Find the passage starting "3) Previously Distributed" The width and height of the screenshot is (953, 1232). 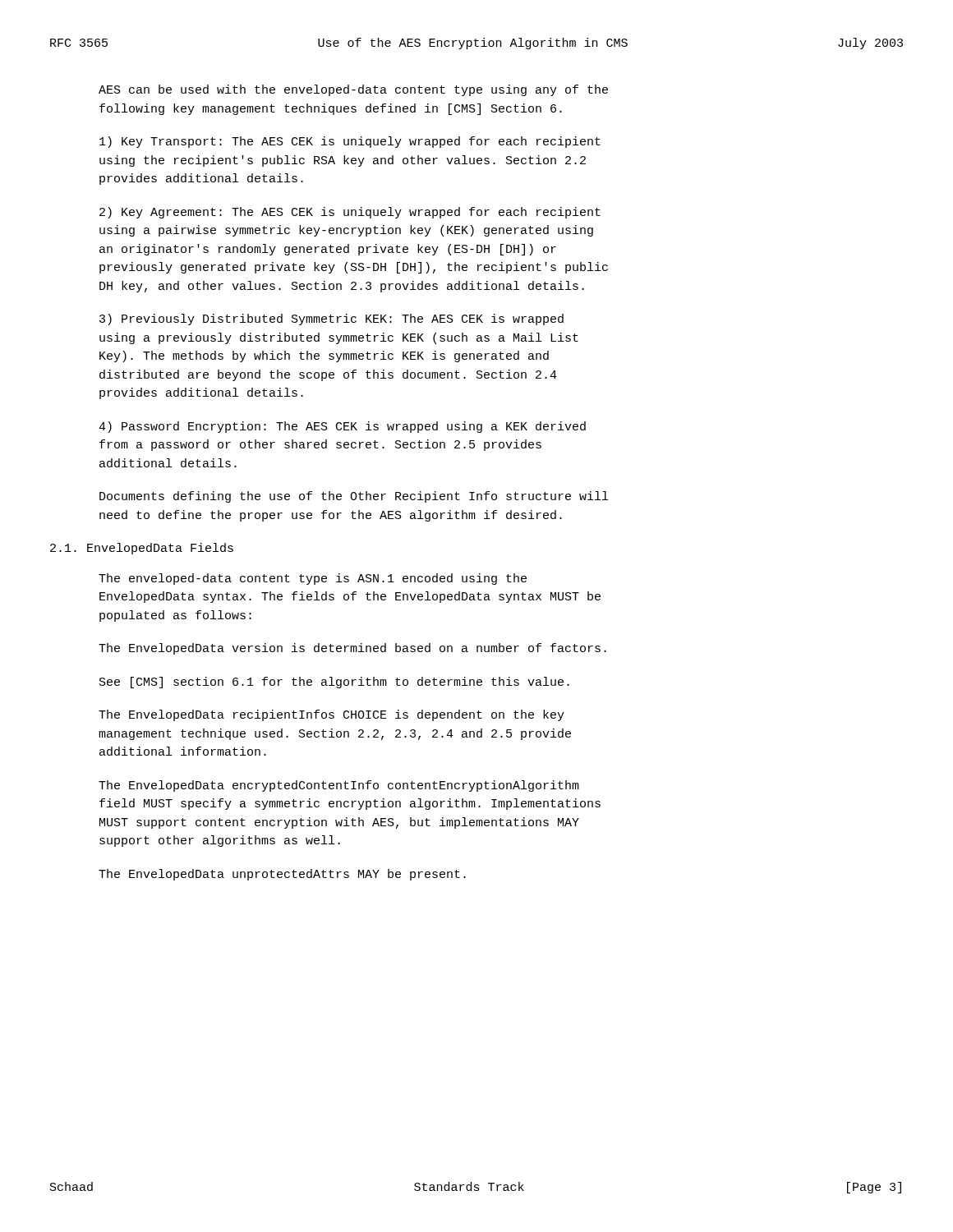click(339, 357)
